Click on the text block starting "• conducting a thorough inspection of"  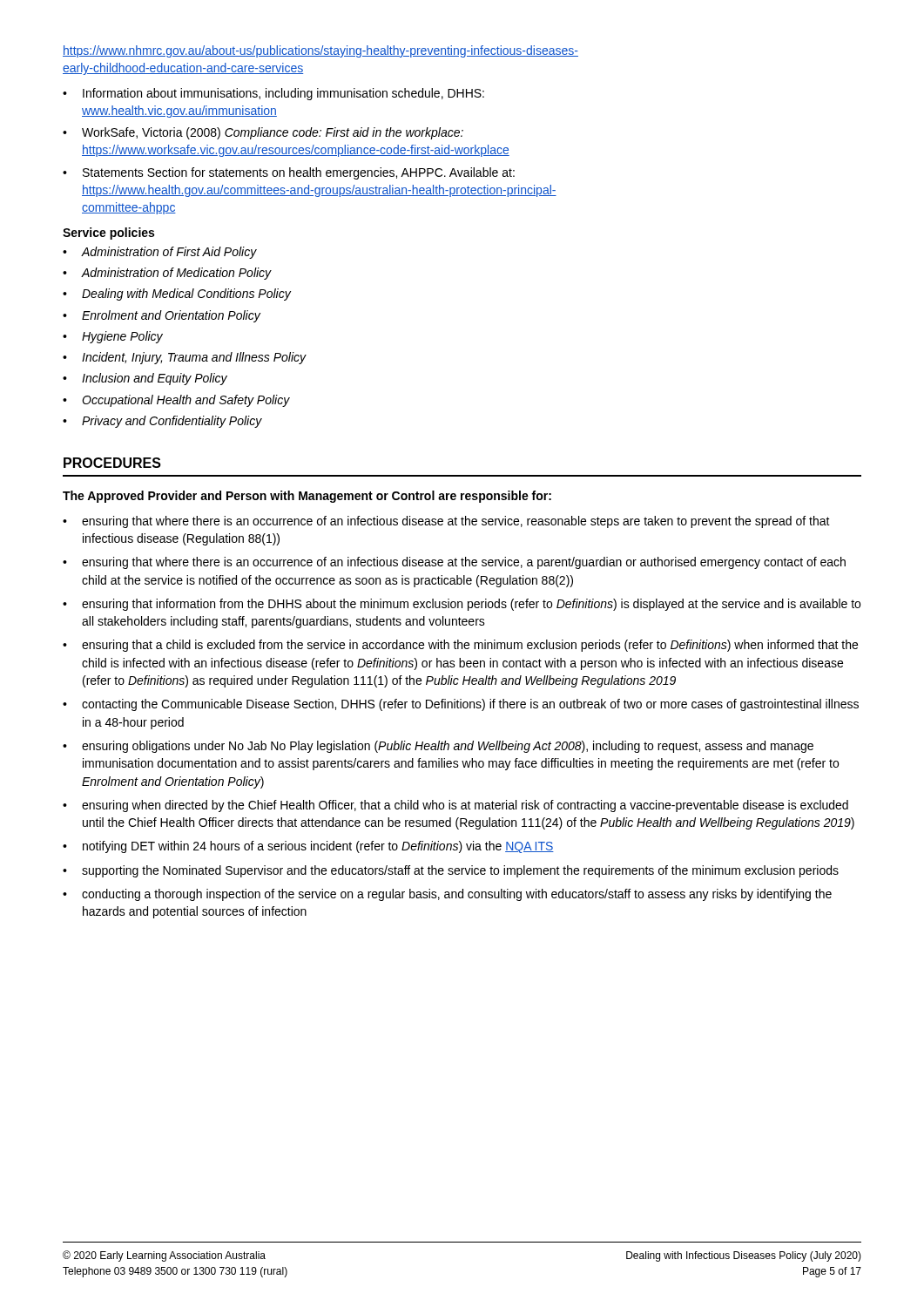(462, 903)
